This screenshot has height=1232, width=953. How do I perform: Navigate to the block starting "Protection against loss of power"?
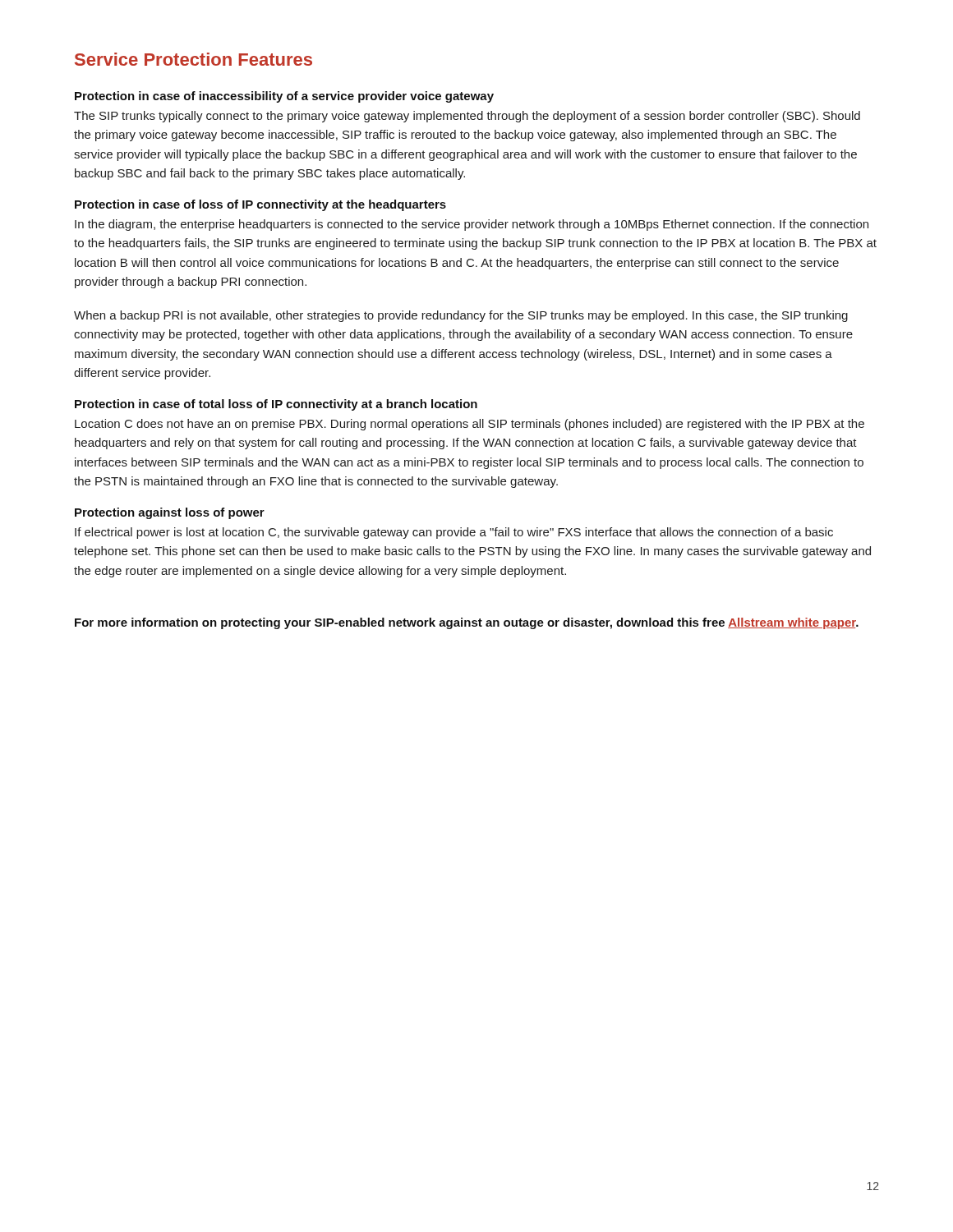169,512
